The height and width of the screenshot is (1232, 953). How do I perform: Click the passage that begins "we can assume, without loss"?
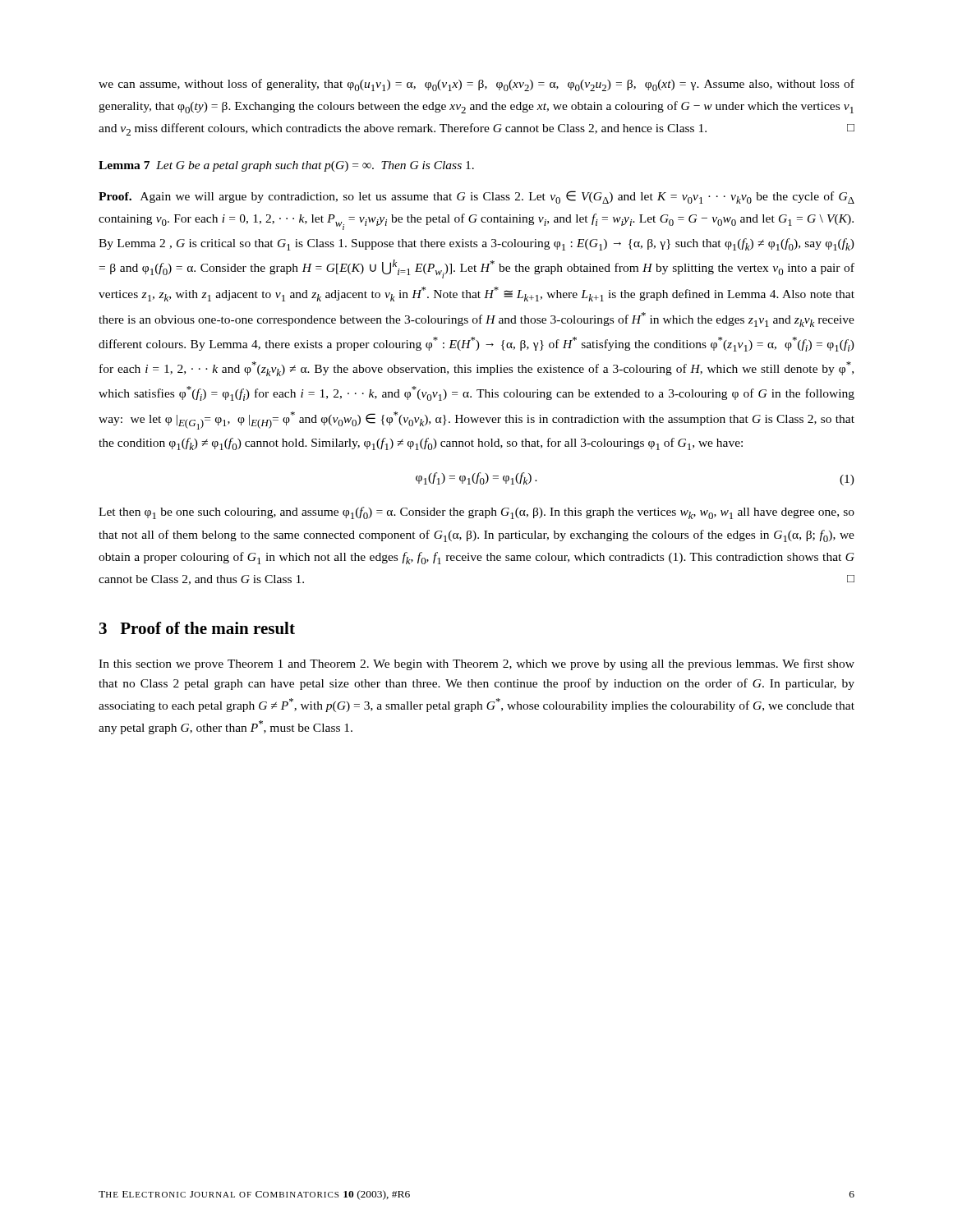coord(476,107)
